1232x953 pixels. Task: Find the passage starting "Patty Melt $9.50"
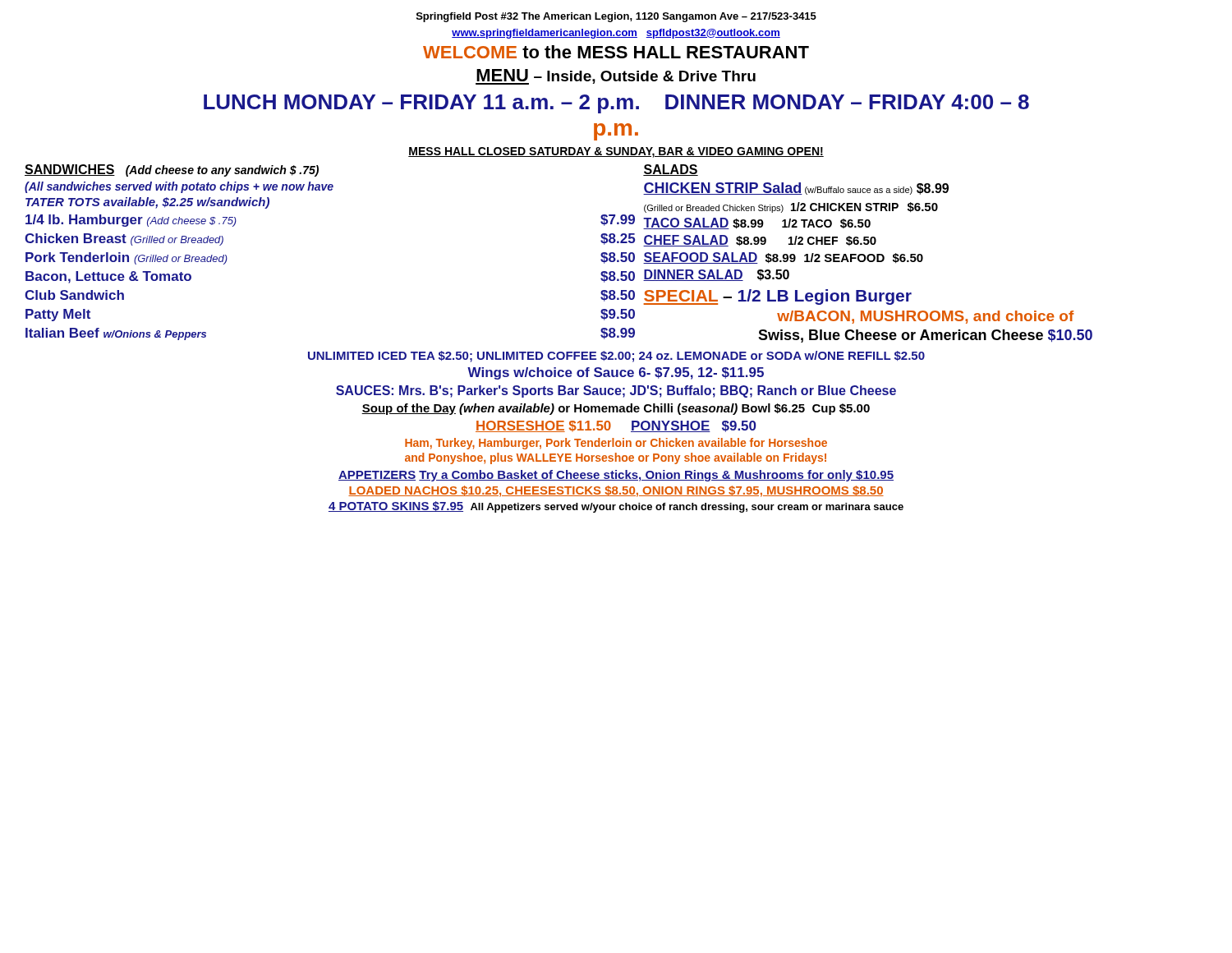[69, 315]
